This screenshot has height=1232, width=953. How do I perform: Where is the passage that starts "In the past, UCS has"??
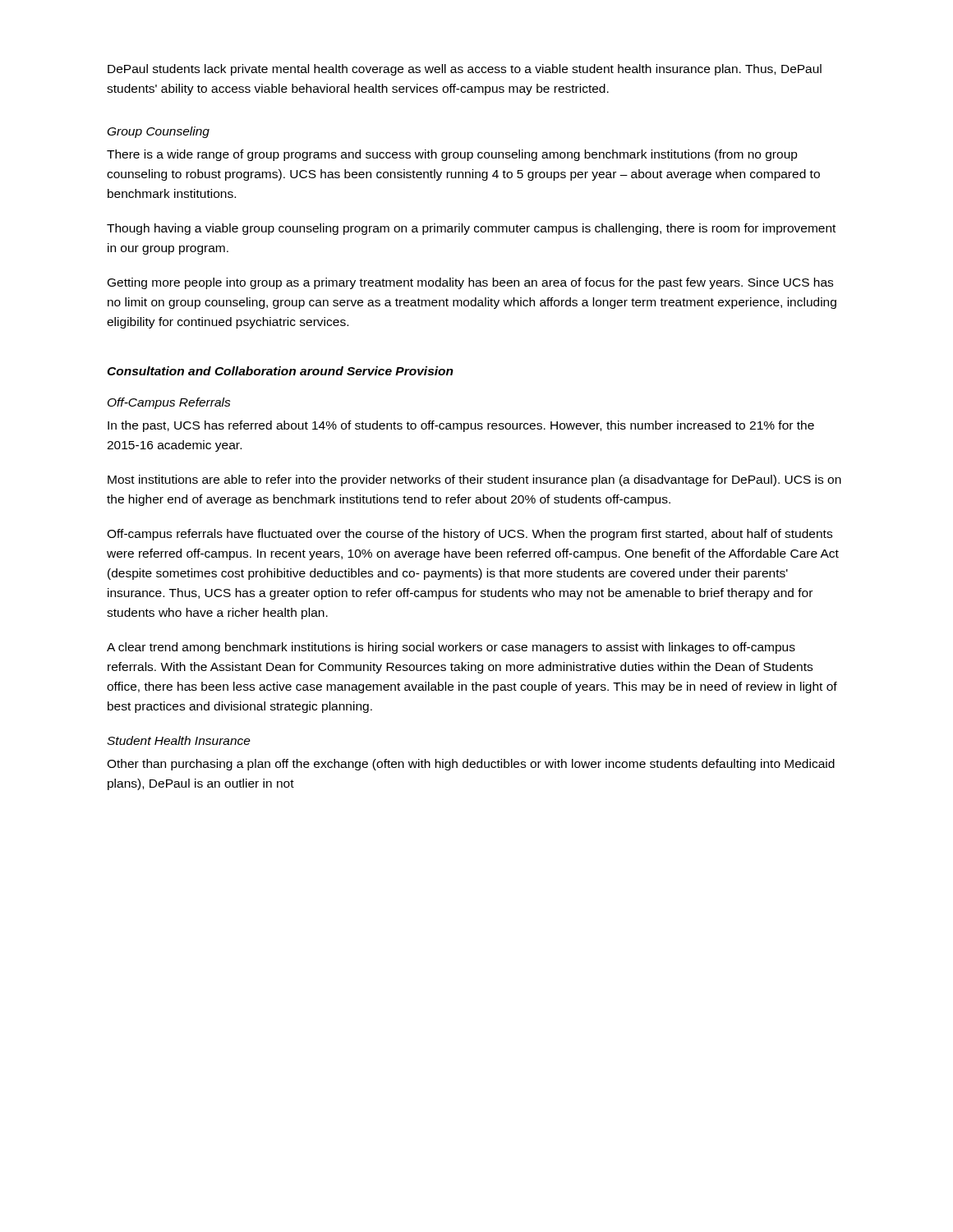[x=461, y=435]
